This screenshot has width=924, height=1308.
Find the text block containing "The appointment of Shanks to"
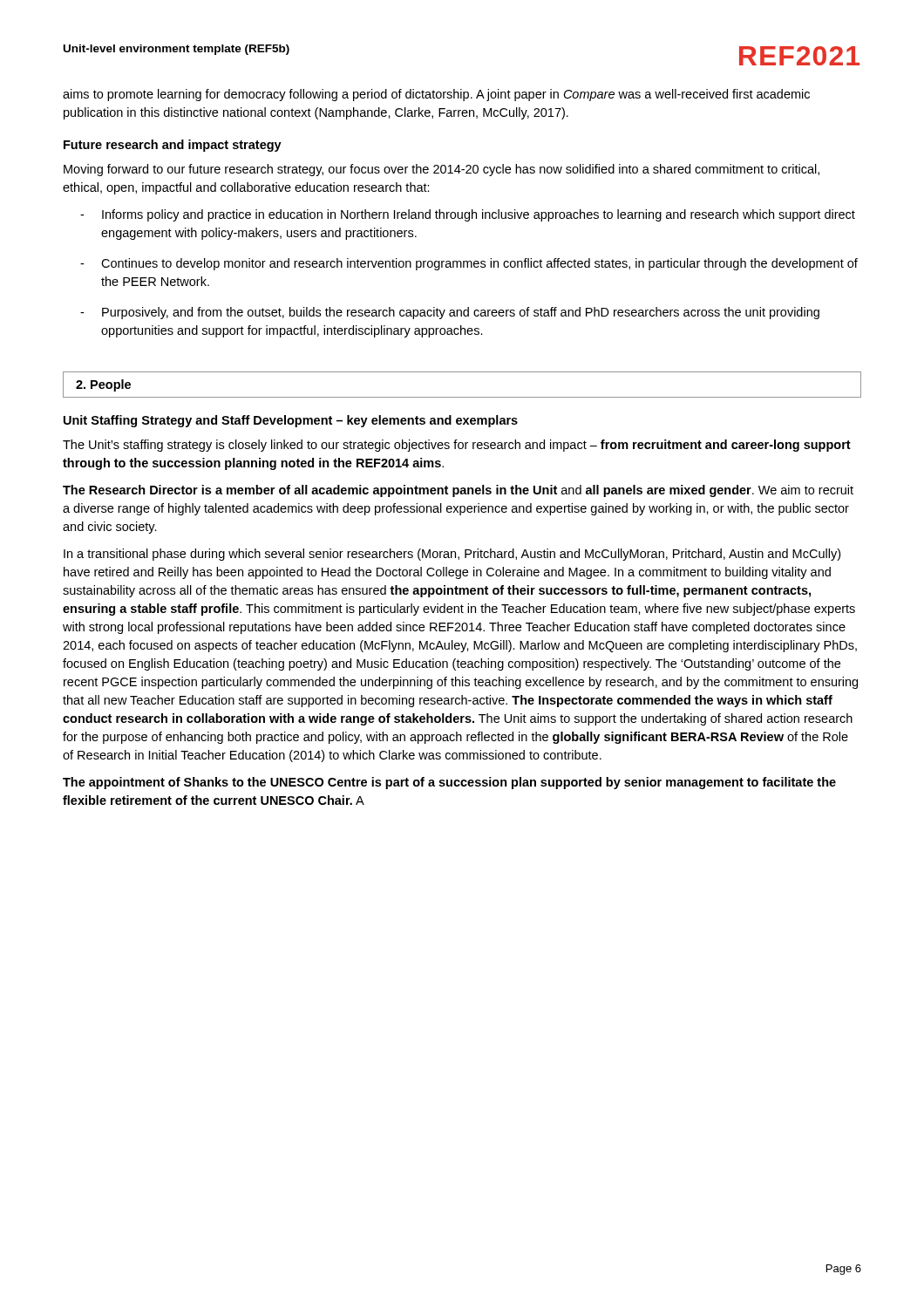pyautogui.click(x=449, y=792)
